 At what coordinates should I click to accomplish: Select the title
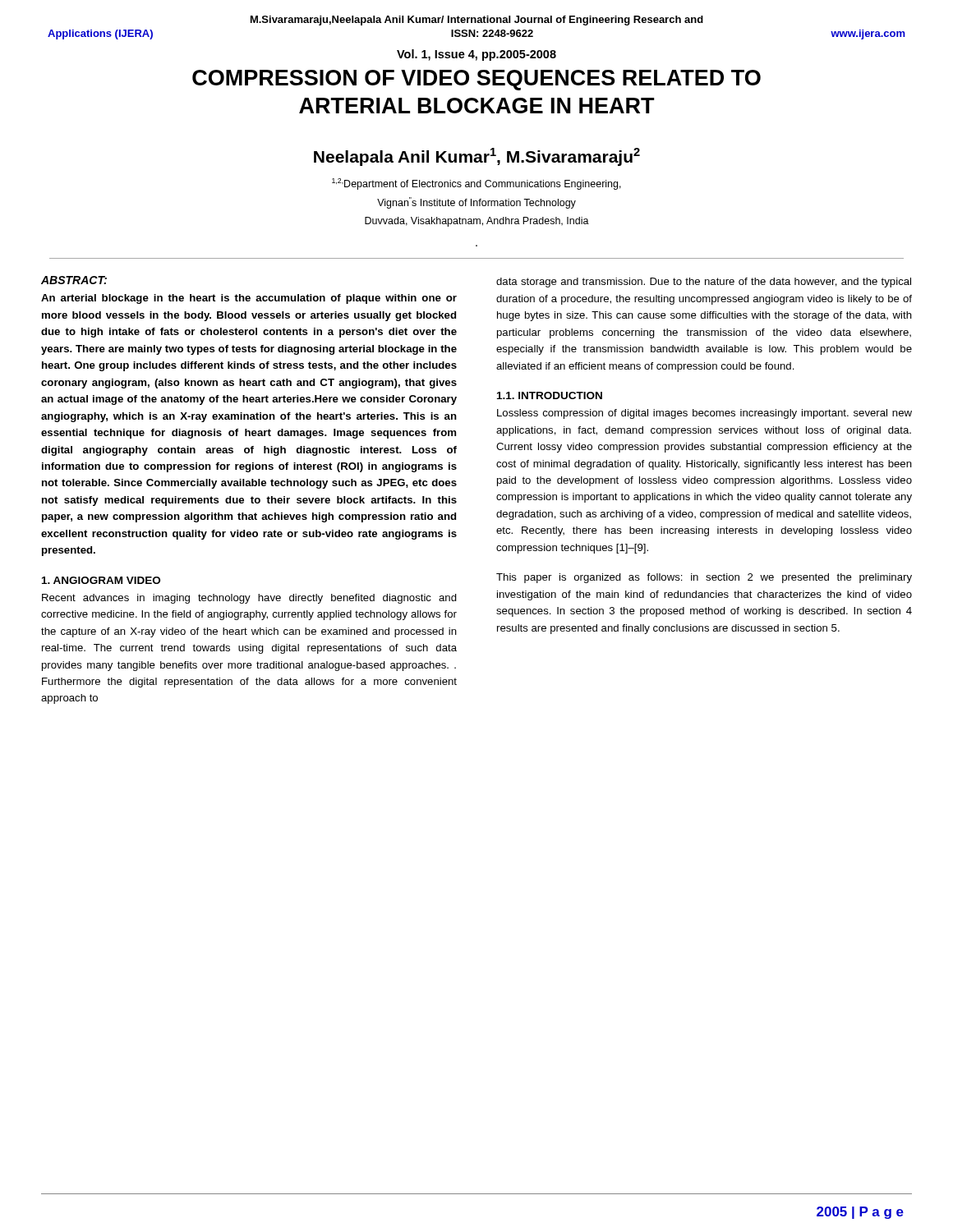476,84
